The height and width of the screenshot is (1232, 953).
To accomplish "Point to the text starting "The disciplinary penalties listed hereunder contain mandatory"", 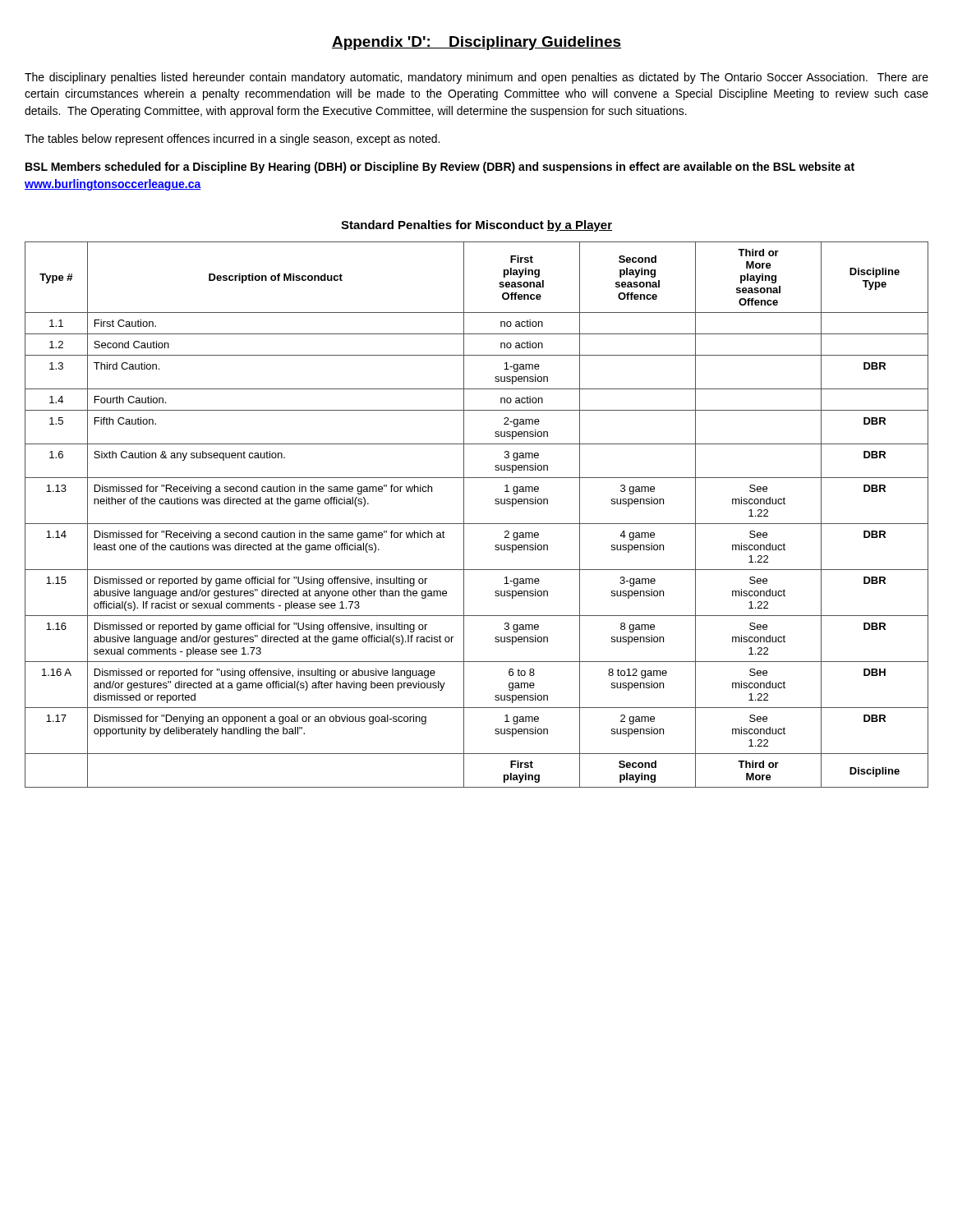I will pyautogui.click(x=476, y=94).
